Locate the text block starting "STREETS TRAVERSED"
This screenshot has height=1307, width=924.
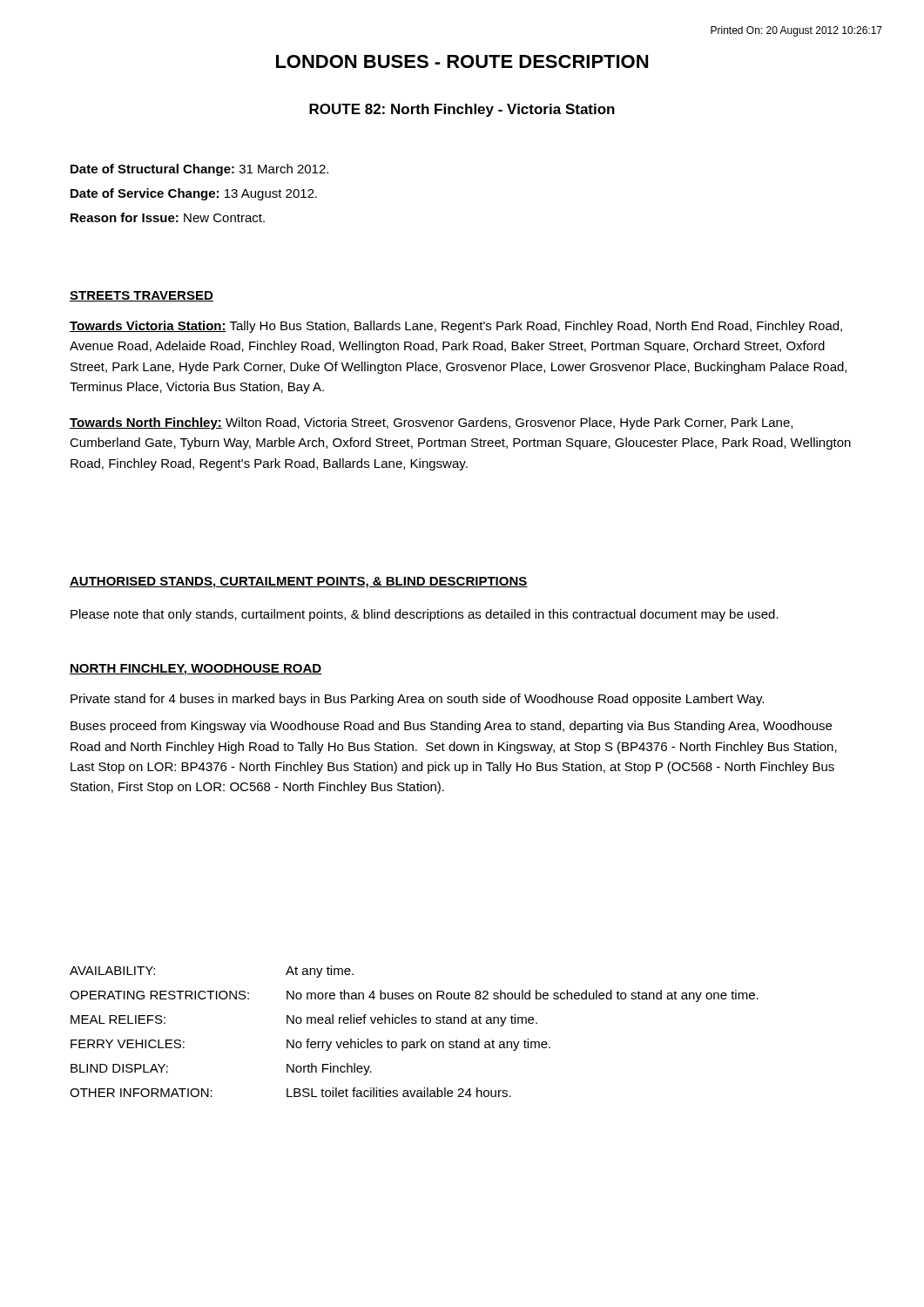141,295
